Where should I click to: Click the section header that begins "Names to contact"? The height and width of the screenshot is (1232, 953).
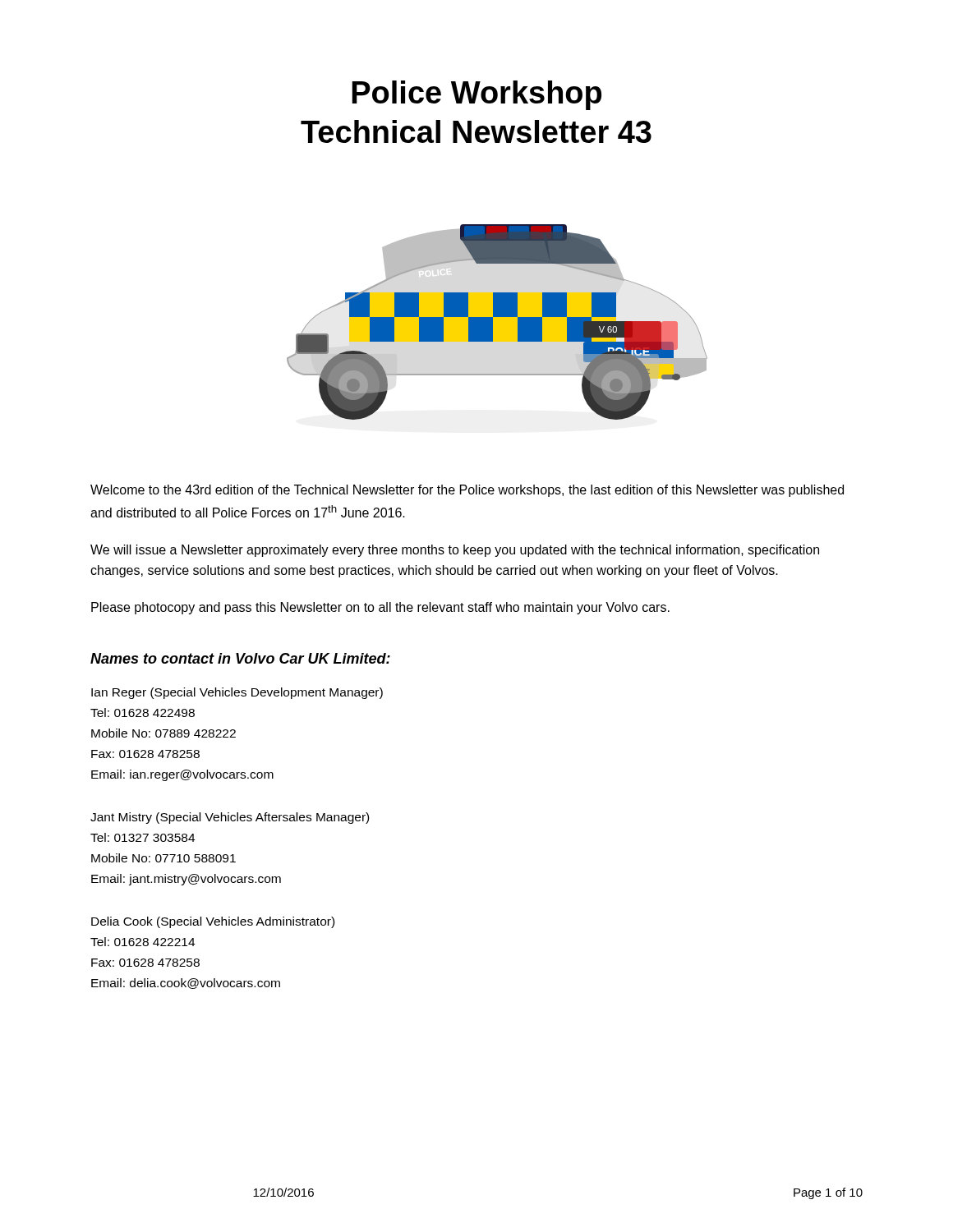(240, 659)
